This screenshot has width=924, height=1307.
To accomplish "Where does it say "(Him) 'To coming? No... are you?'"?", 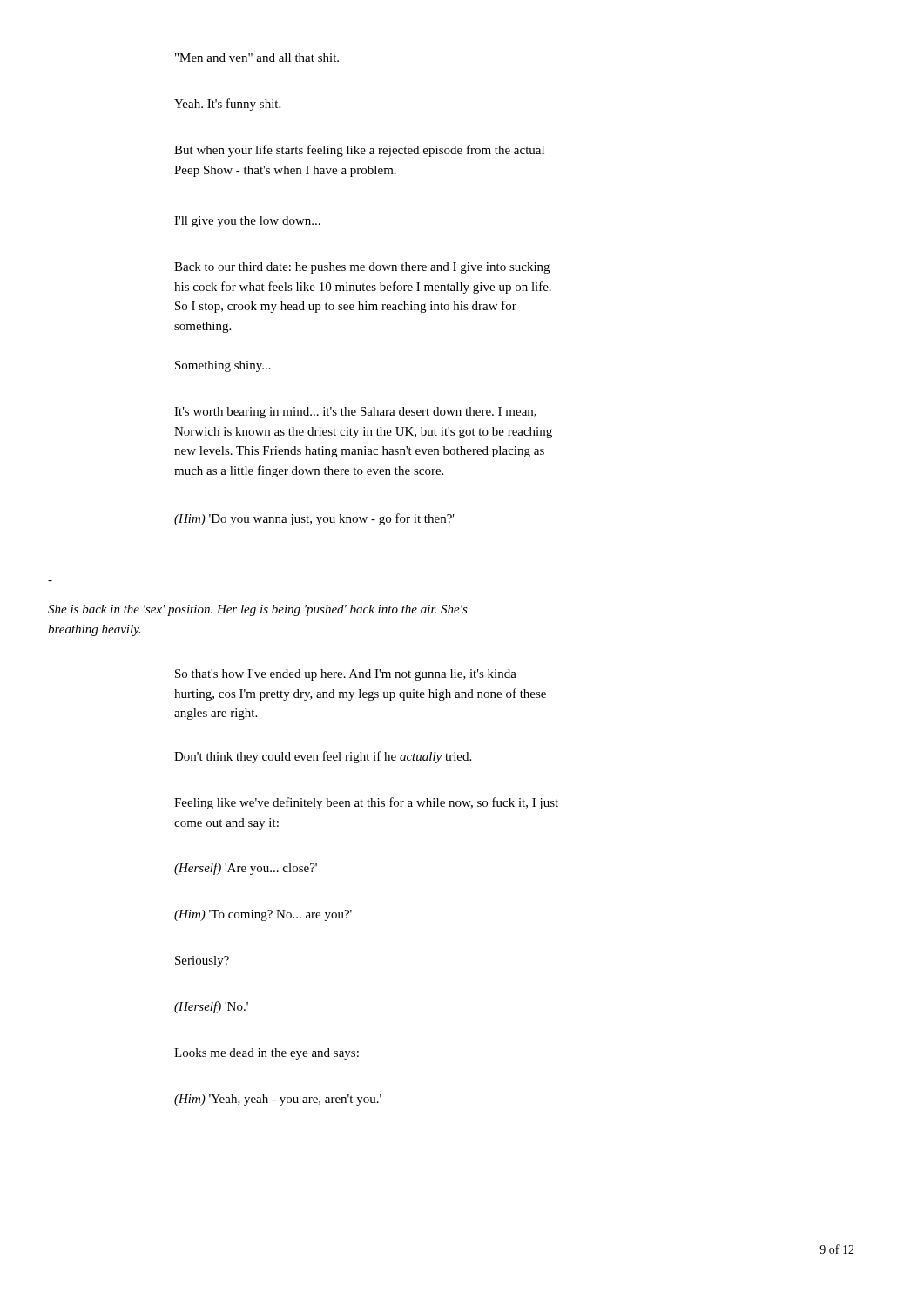I will click(263, 914).
